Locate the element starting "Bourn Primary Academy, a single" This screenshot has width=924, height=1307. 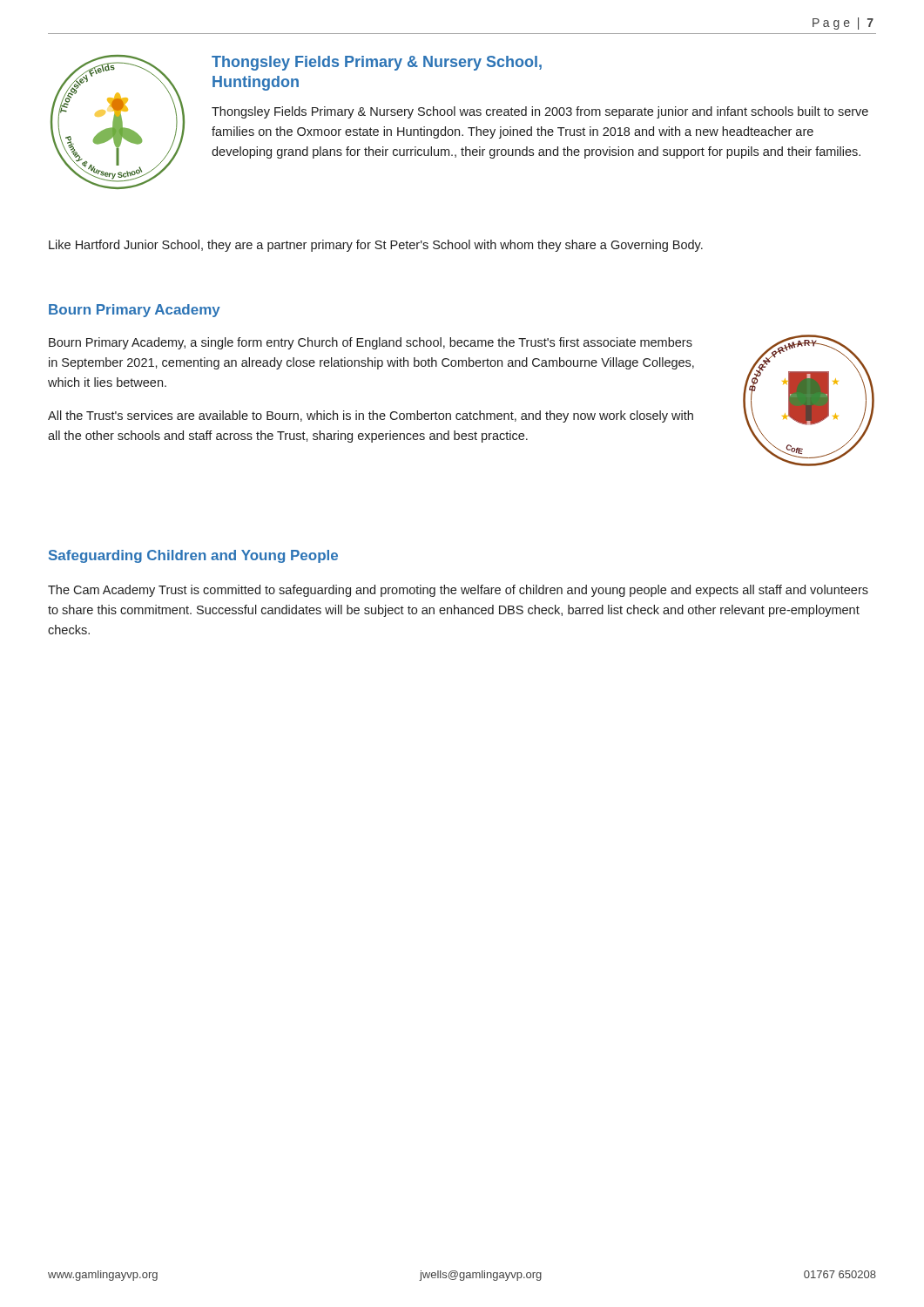click(x=371, y=363)
